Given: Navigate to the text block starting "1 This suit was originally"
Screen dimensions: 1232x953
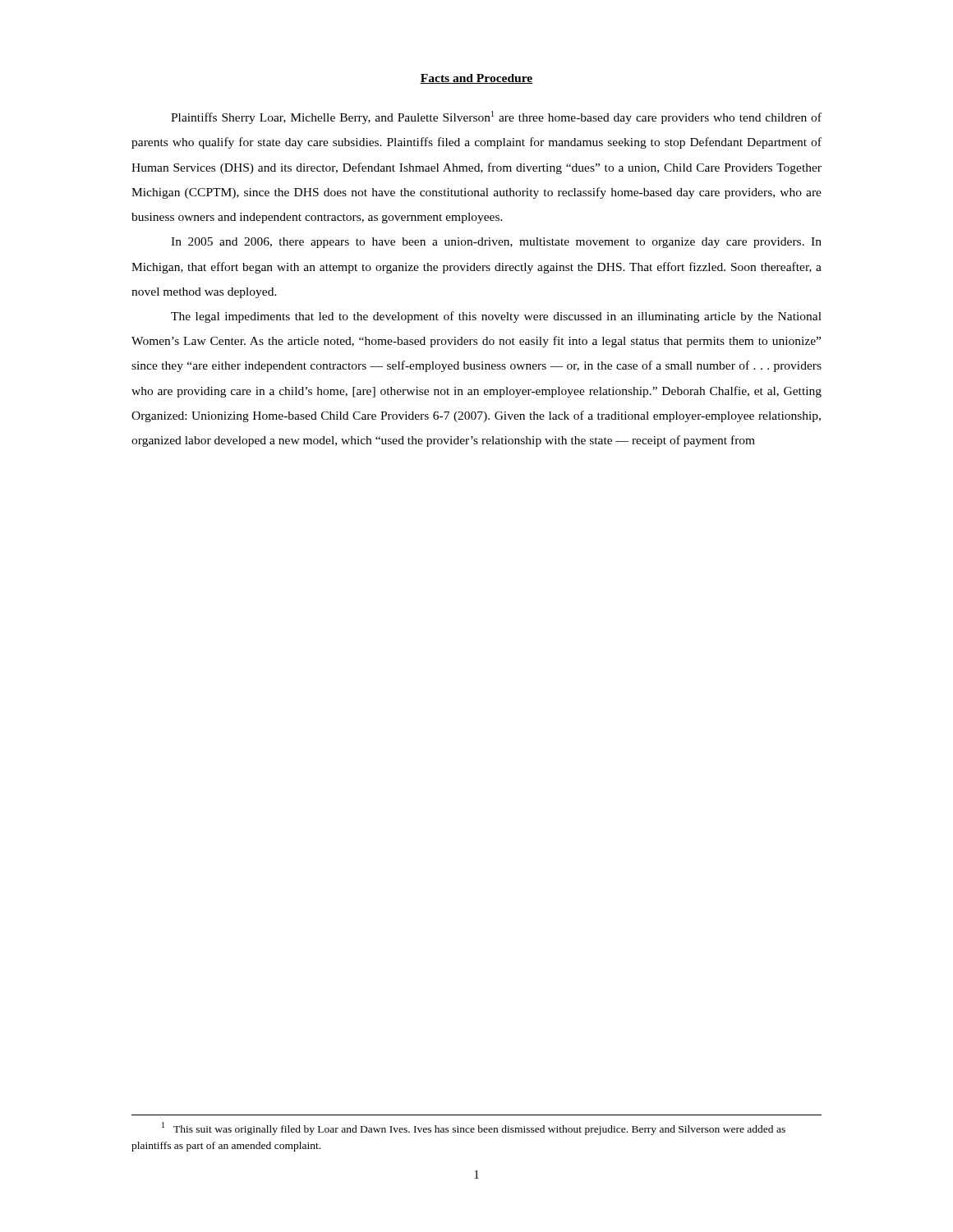Looking at the screenshot, I should click(476, 1136).
